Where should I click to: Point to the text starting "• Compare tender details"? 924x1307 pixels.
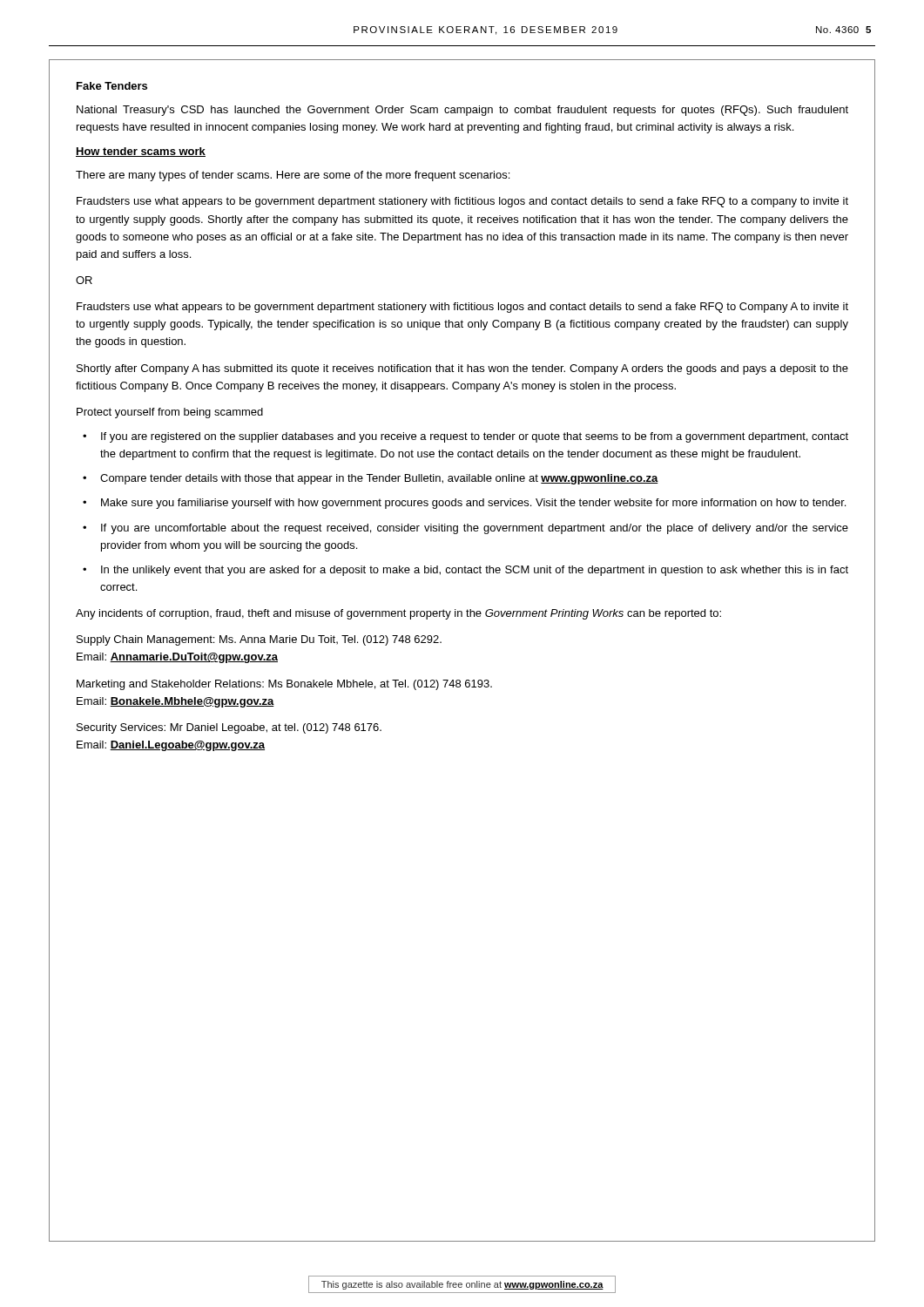[x=370, y=479]
